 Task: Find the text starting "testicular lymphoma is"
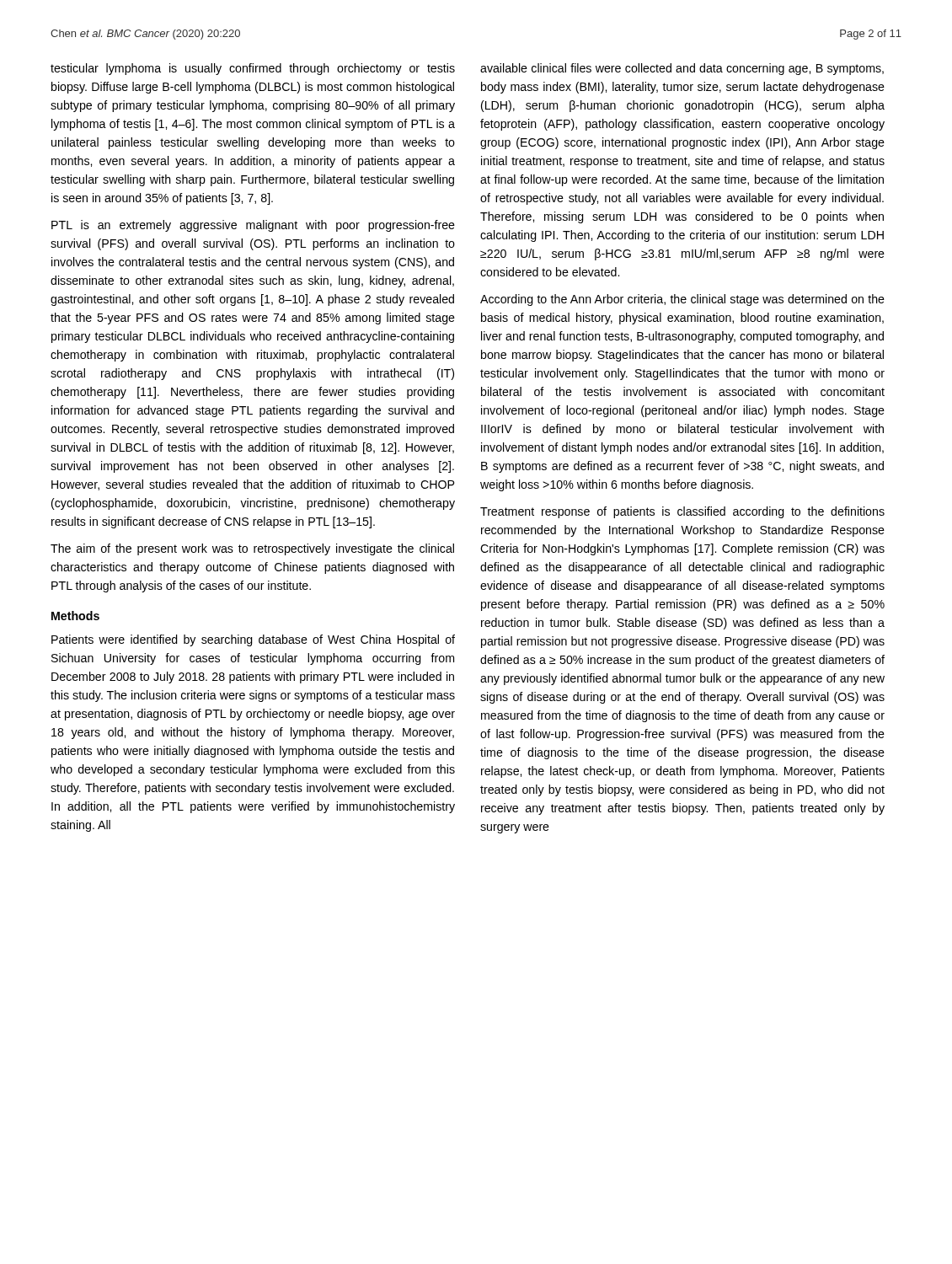(x=253, y=133)
